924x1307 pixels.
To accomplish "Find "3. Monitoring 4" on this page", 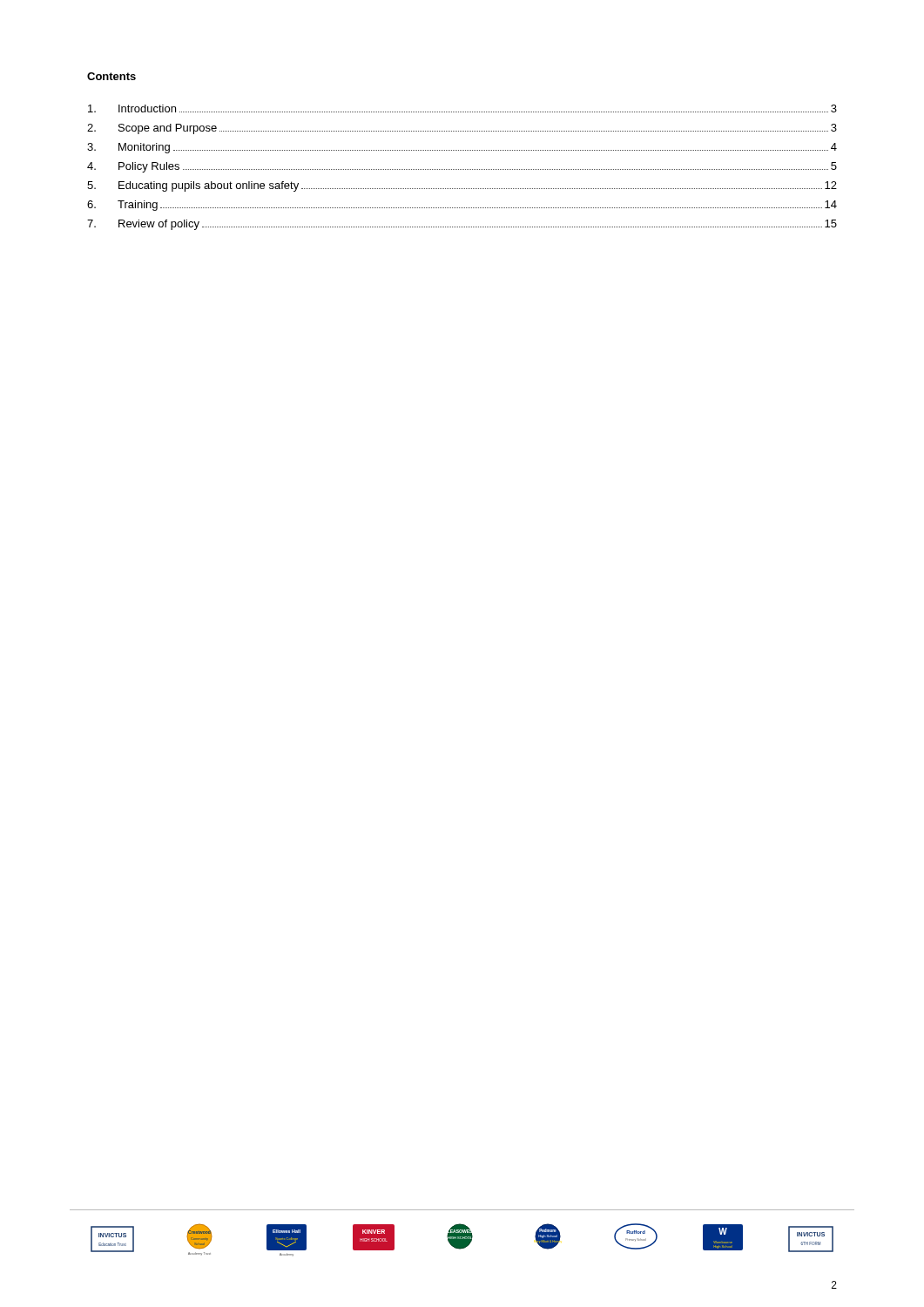I will (x=462, y=146).
